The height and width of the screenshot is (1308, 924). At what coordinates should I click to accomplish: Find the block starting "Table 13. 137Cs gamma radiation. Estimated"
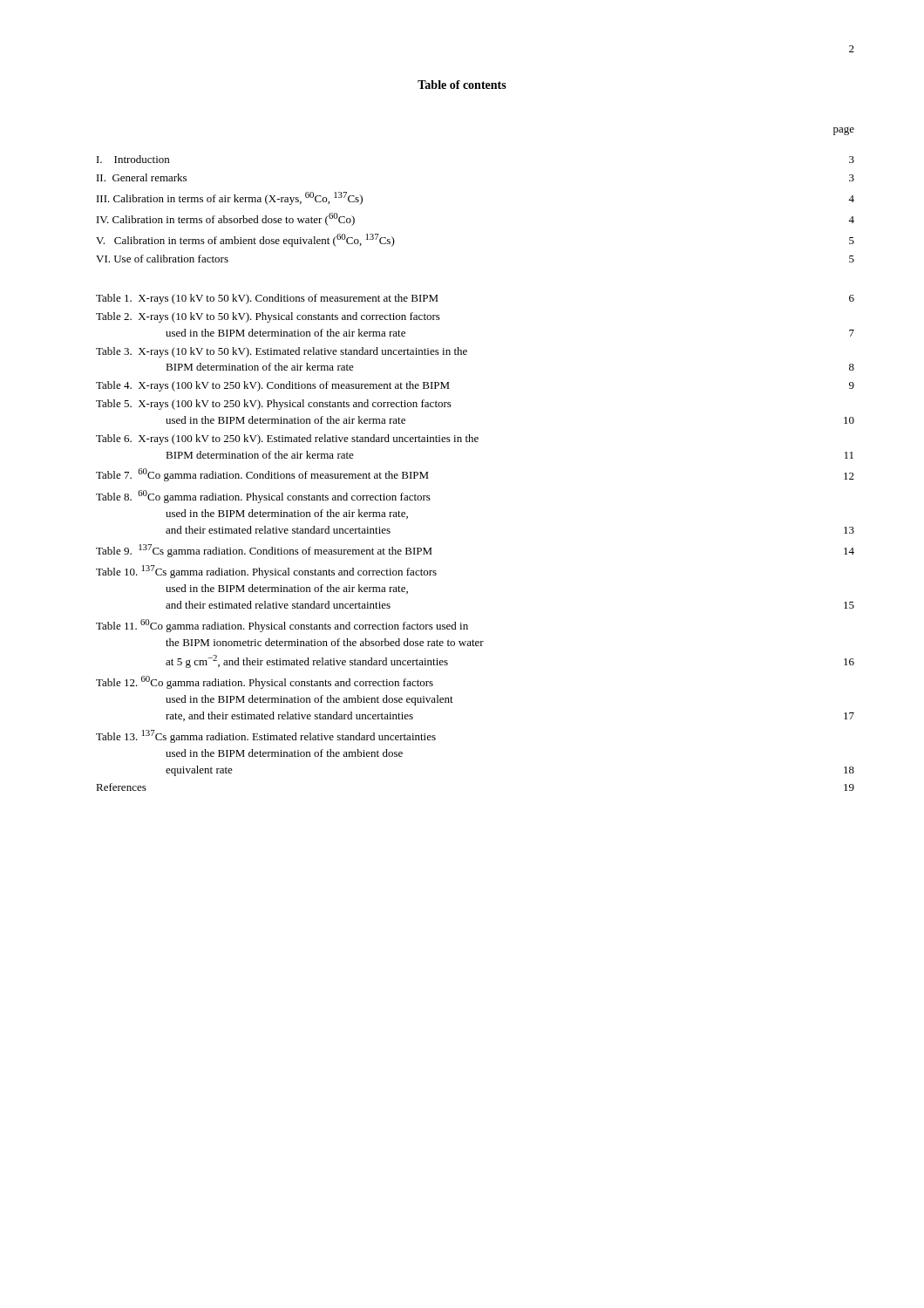pos(266,736)
